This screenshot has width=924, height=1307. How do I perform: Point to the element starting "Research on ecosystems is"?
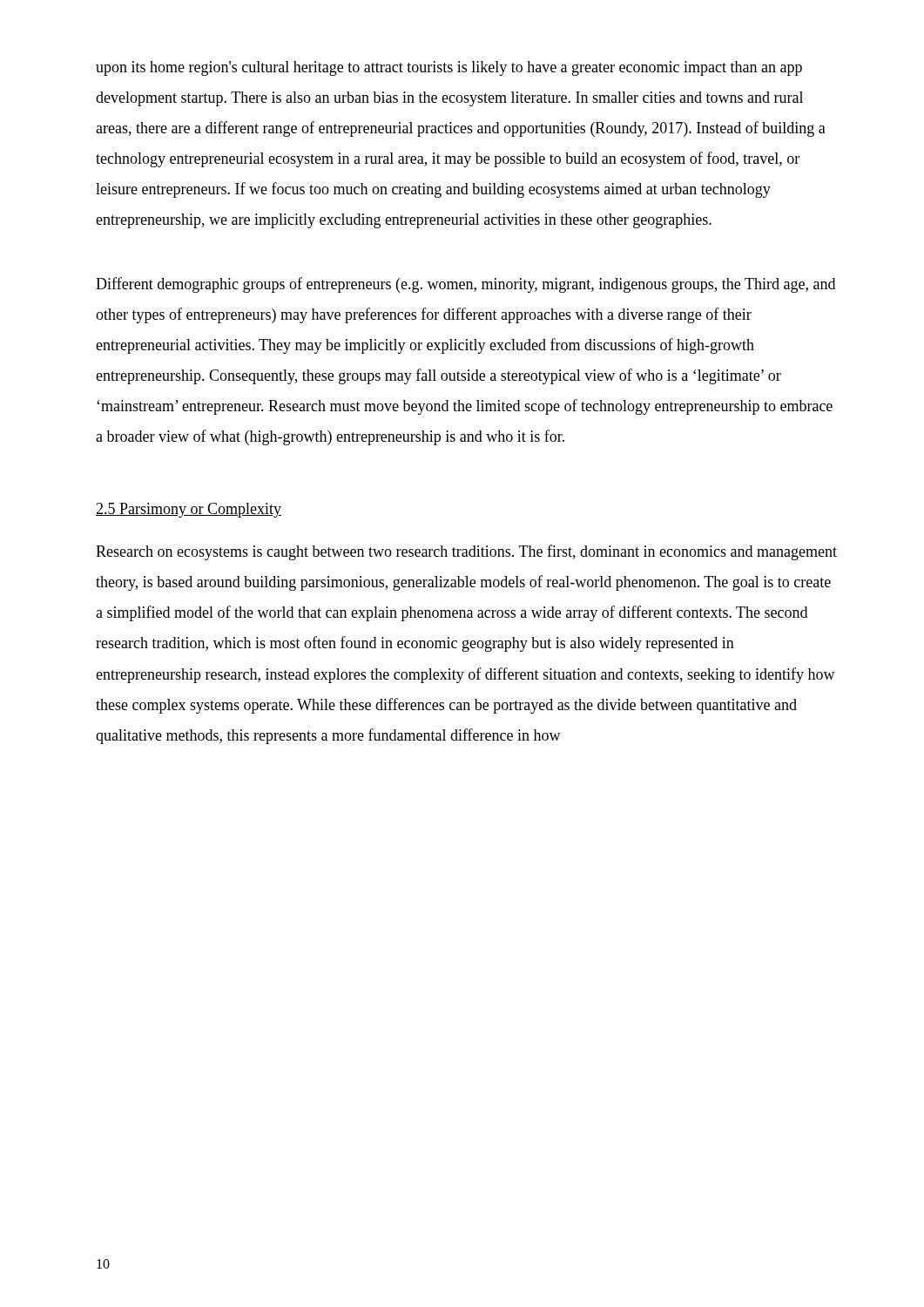click(x=466, y=643)
